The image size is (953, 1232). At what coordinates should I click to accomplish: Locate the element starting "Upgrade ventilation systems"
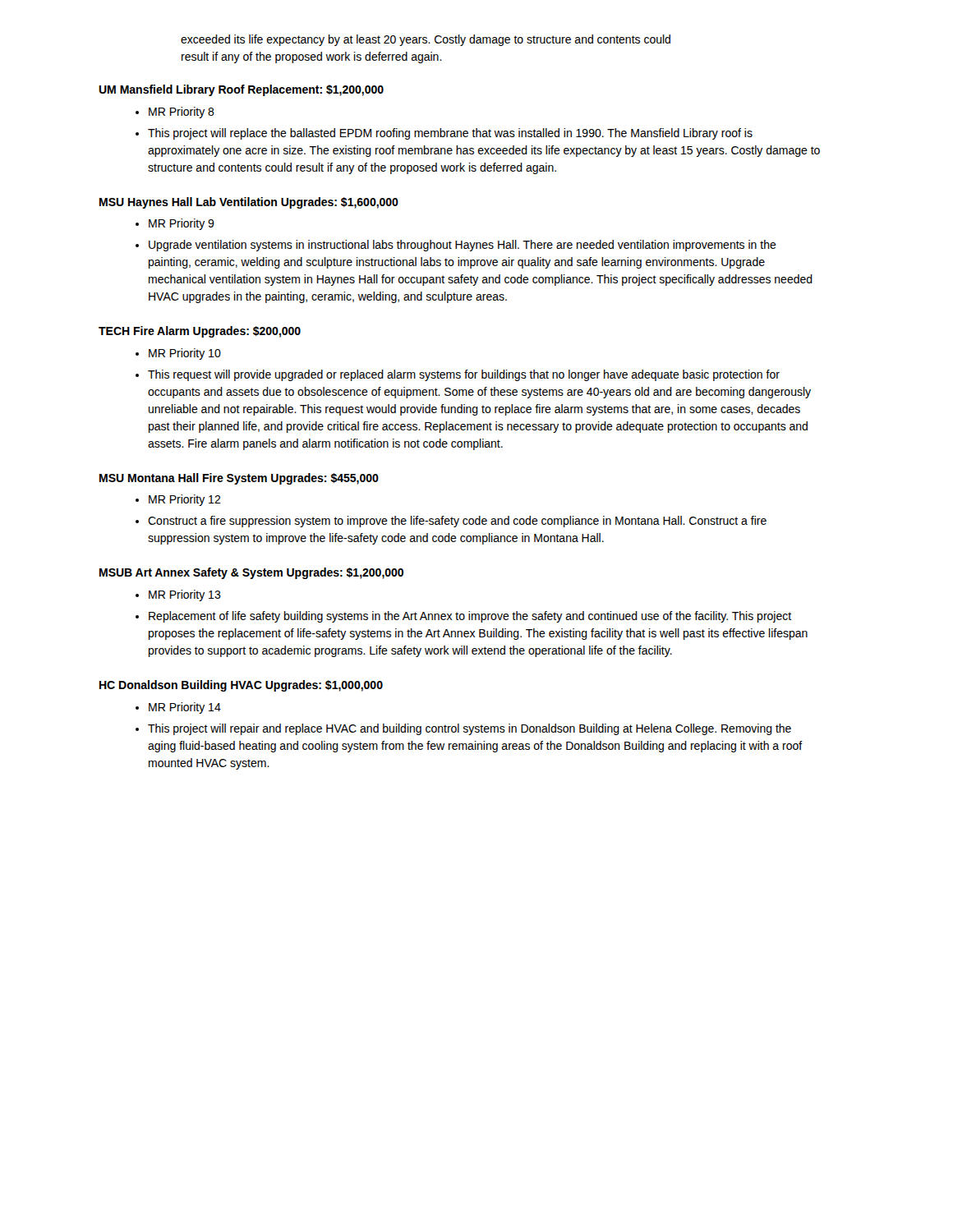[x=480, y=271]
